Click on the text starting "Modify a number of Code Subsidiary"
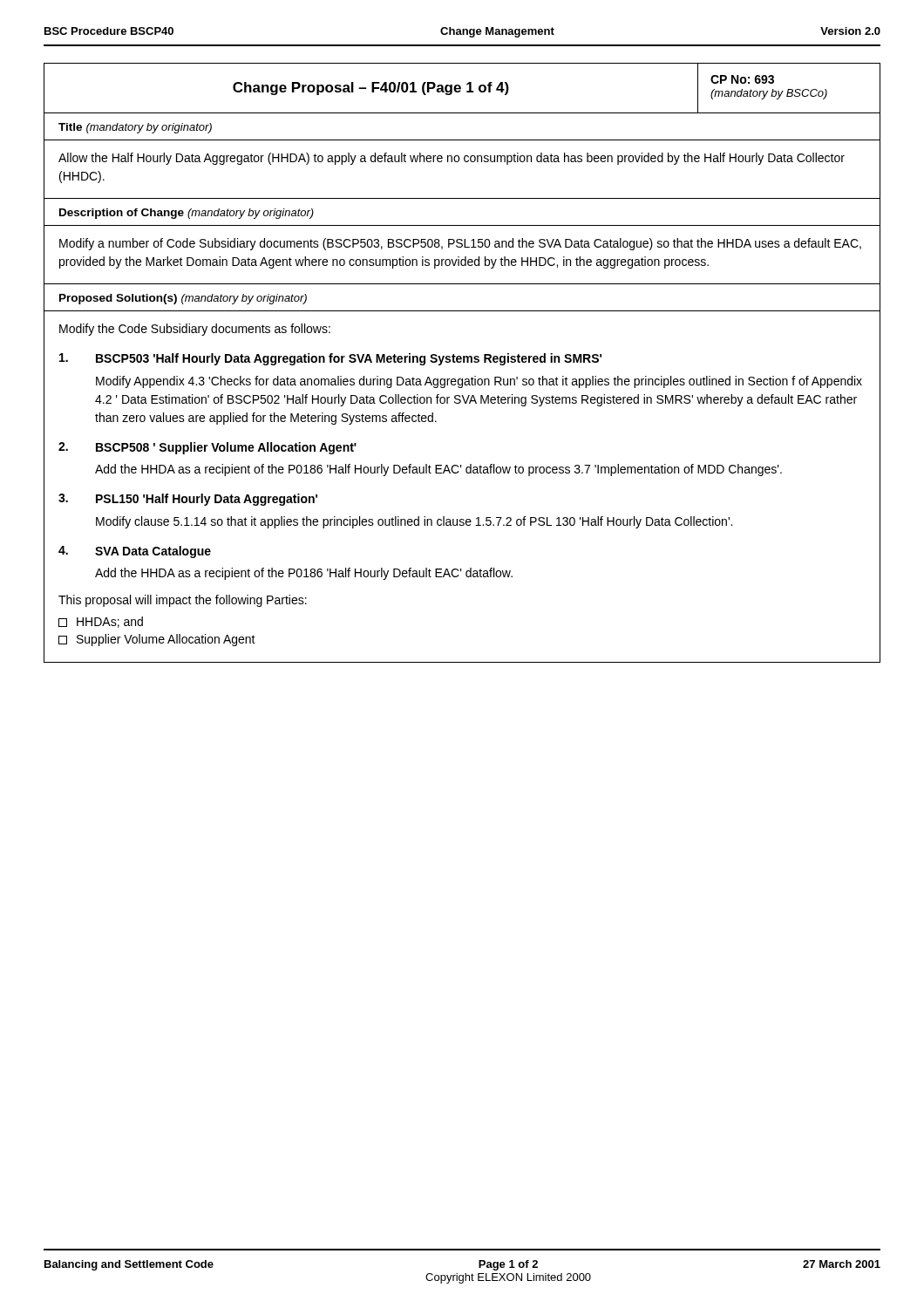This screenshot has width=924, height=1308. 460,252
